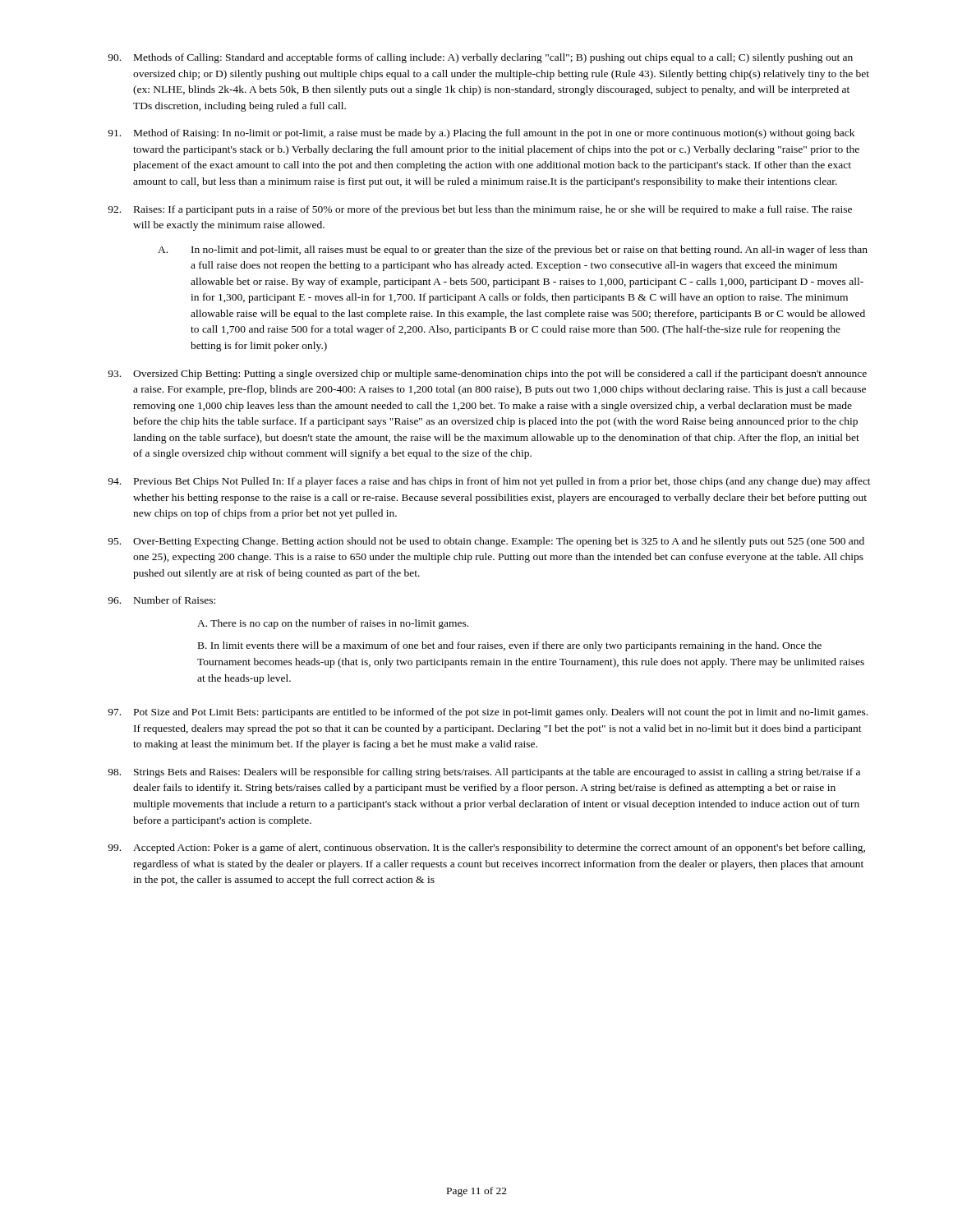
Task: Click on the passage starting "96. Number of"
Action: tap(476, 642)
